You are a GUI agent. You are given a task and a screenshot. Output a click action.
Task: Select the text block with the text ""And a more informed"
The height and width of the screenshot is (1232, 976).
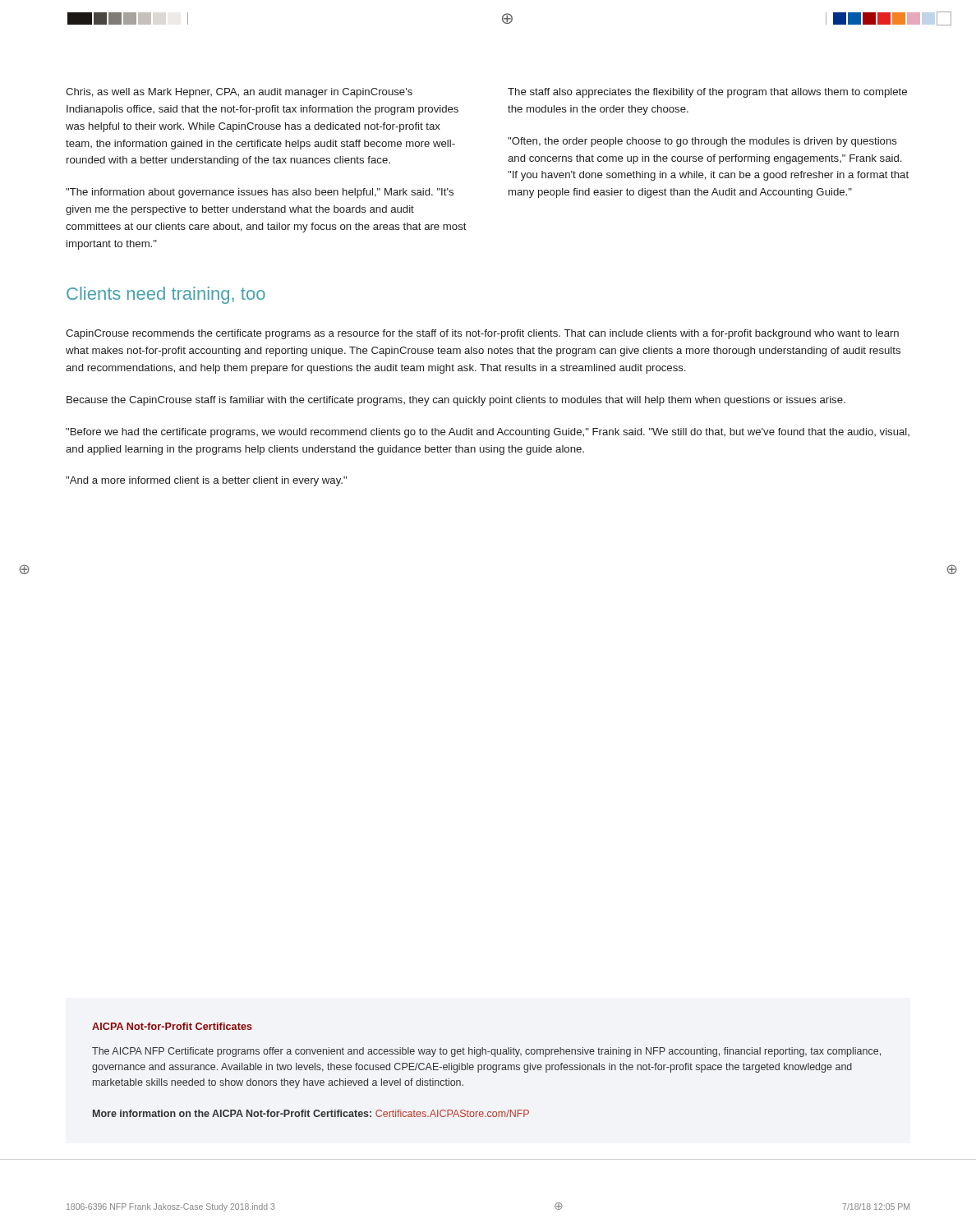point(206,480)
